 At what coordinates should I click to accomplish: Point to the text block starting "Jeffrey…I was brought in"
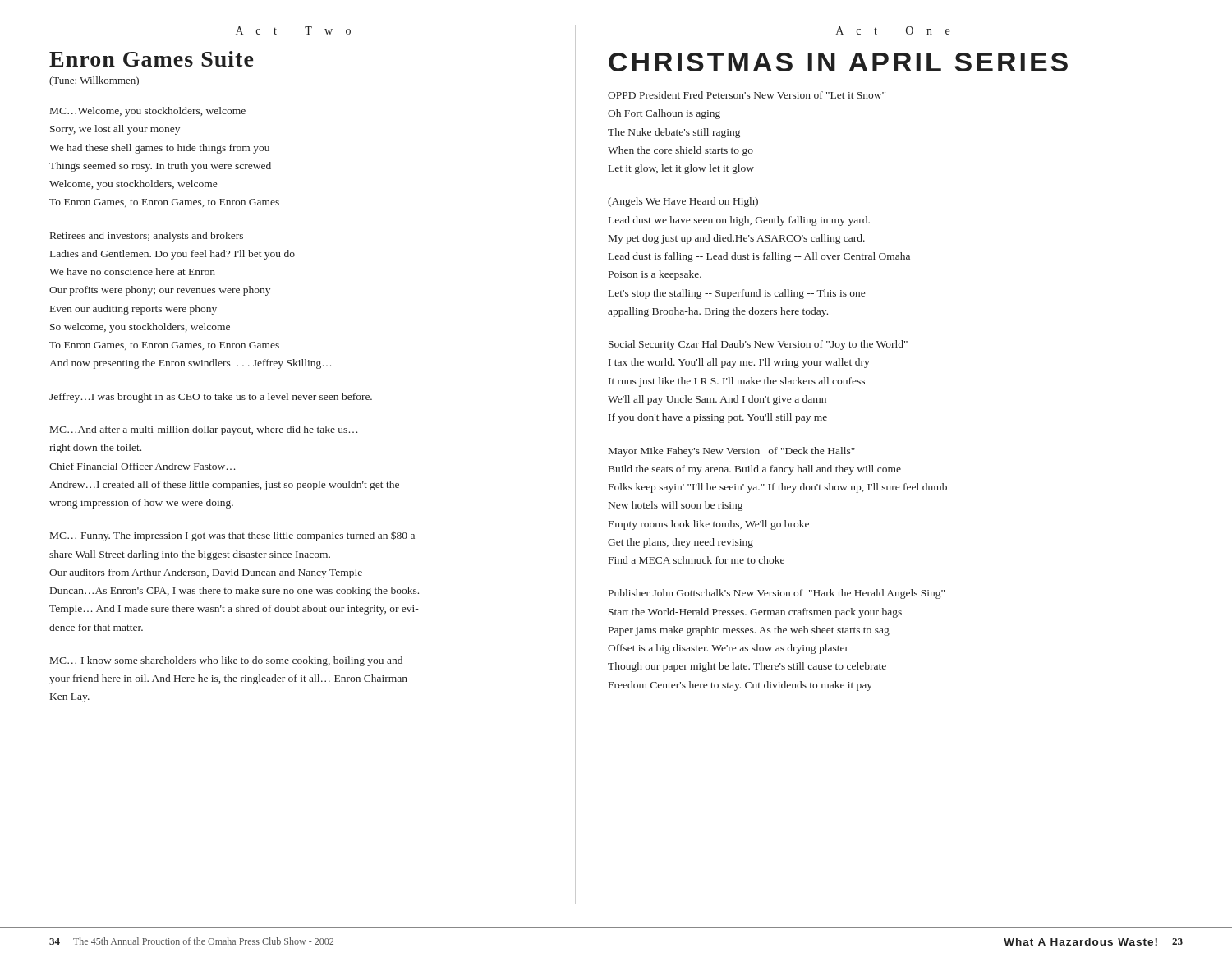[x=296, y=397]
